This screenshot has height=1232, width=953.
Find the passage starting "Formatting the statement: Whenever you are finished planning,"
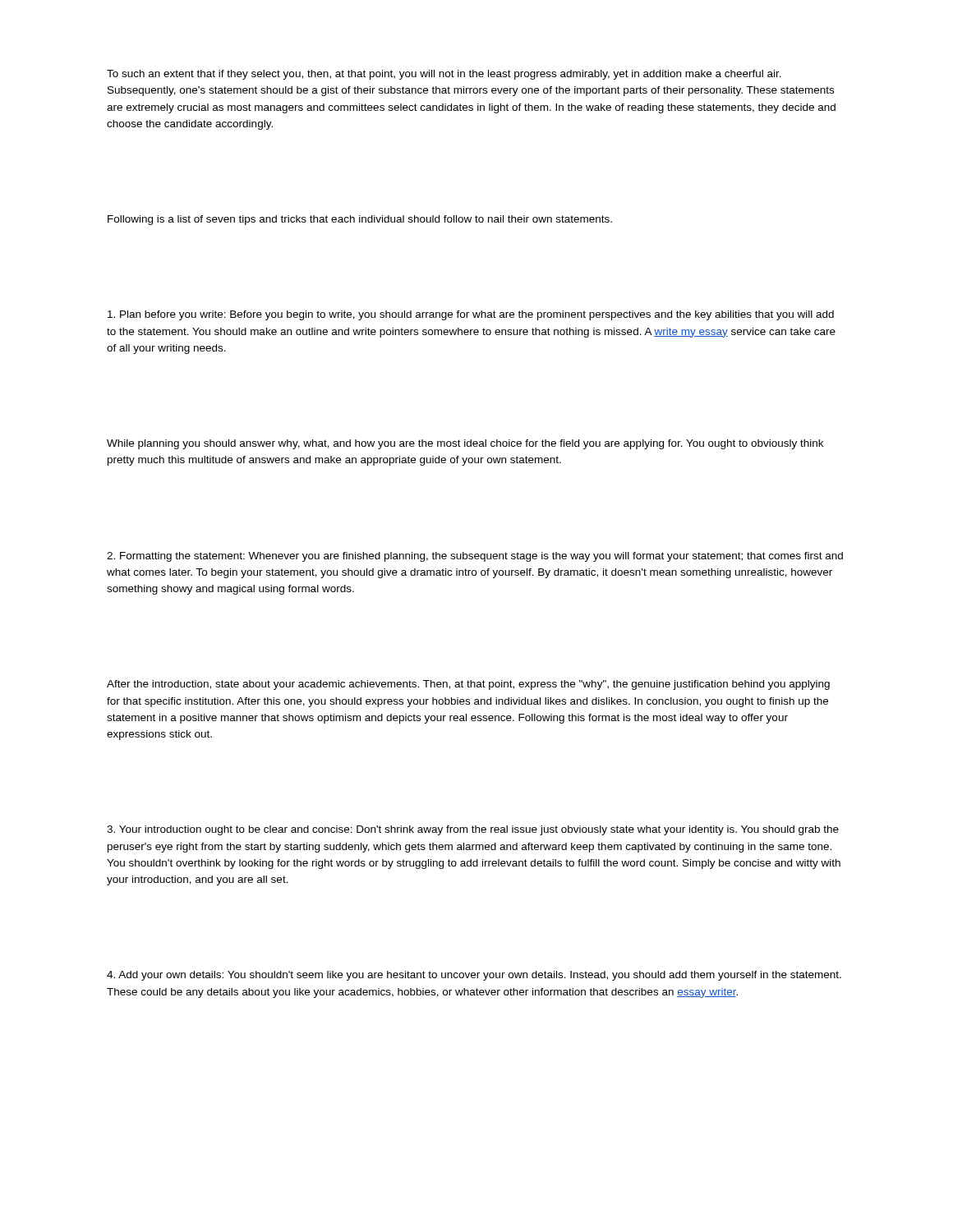pyautogui.click(x=475, y=572)
